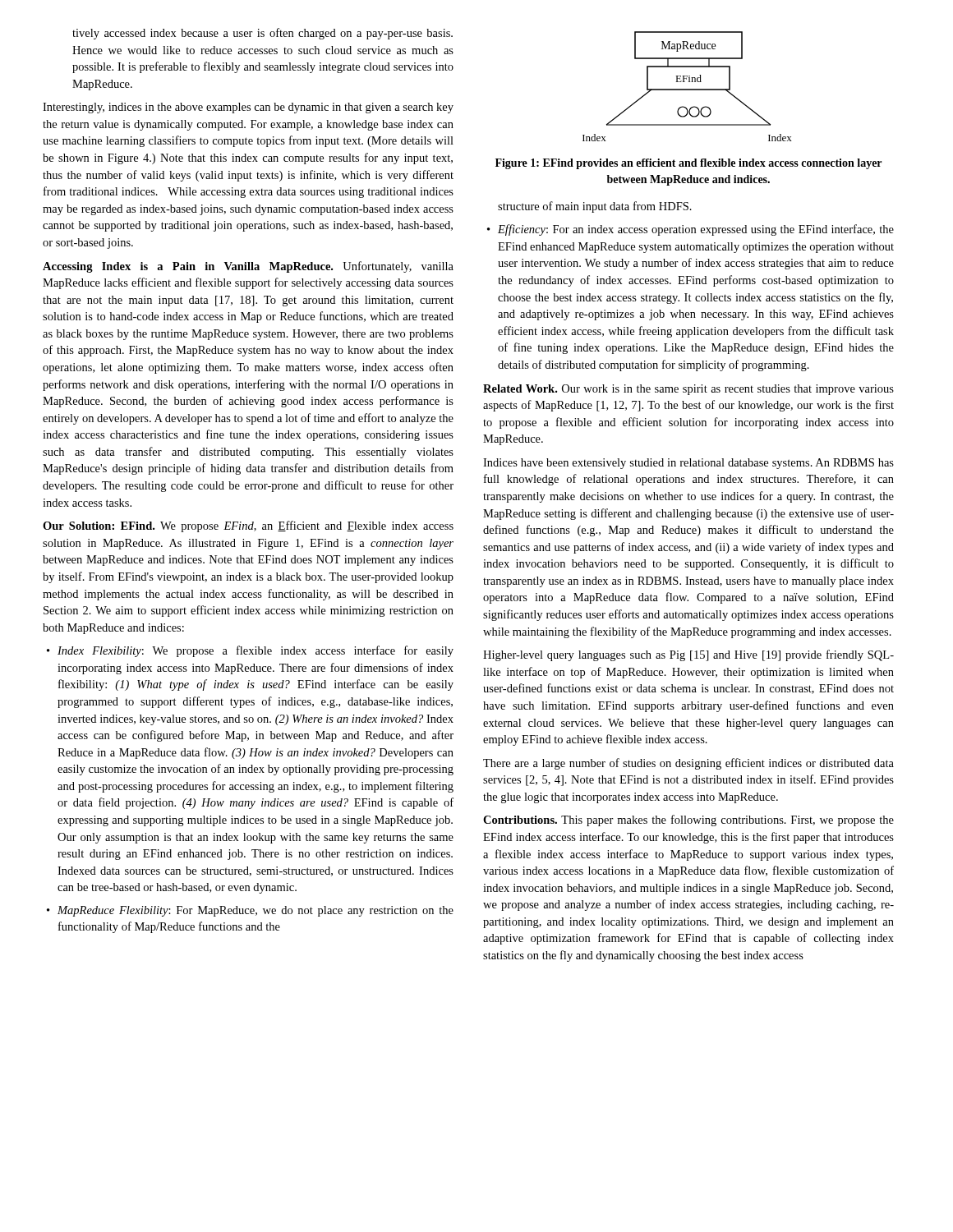Locate the list item containing "MapReduce Flexibility: For MapReduce, we"

[255, 918]
